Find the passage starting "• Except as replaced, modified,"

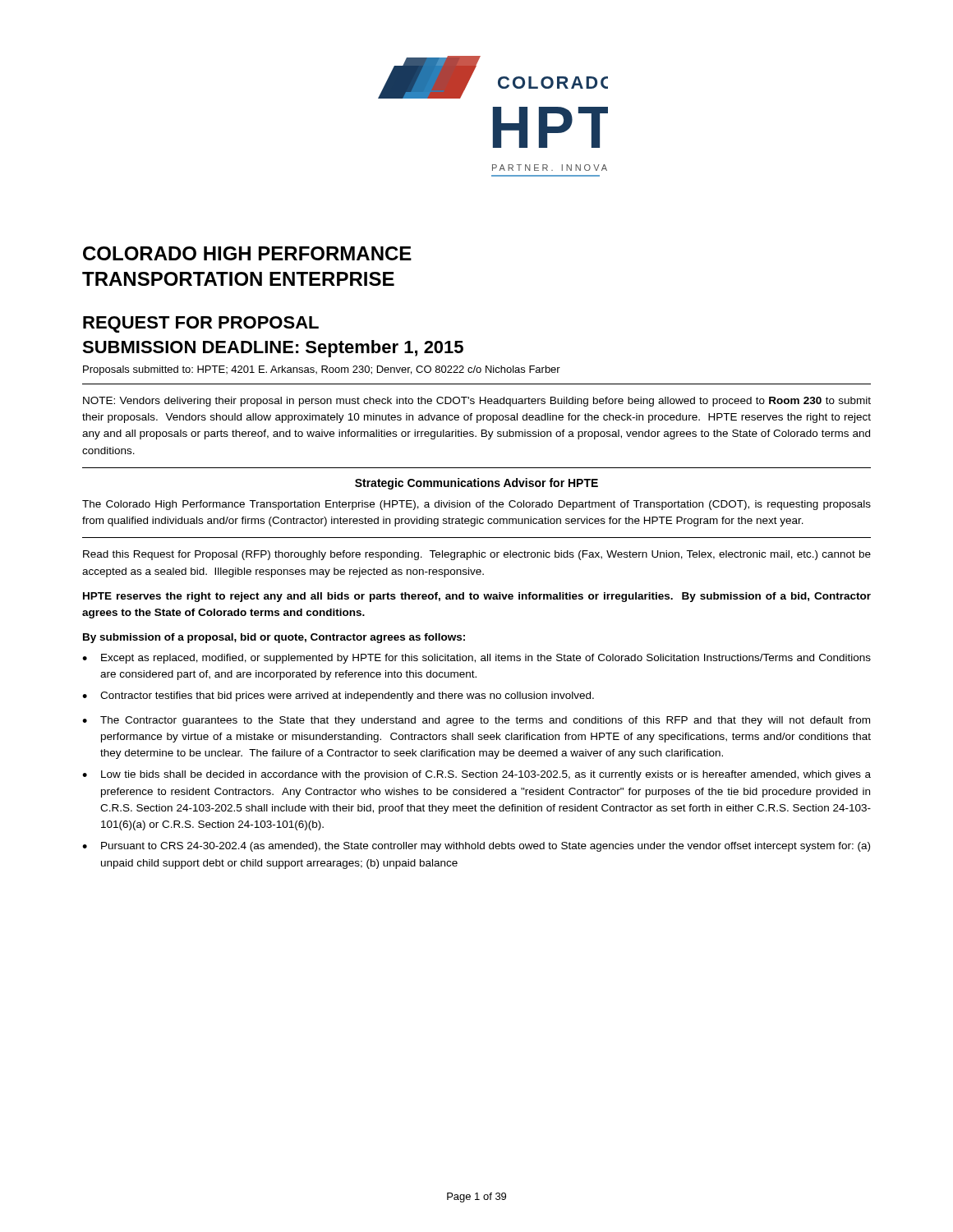tap(476, 666)
